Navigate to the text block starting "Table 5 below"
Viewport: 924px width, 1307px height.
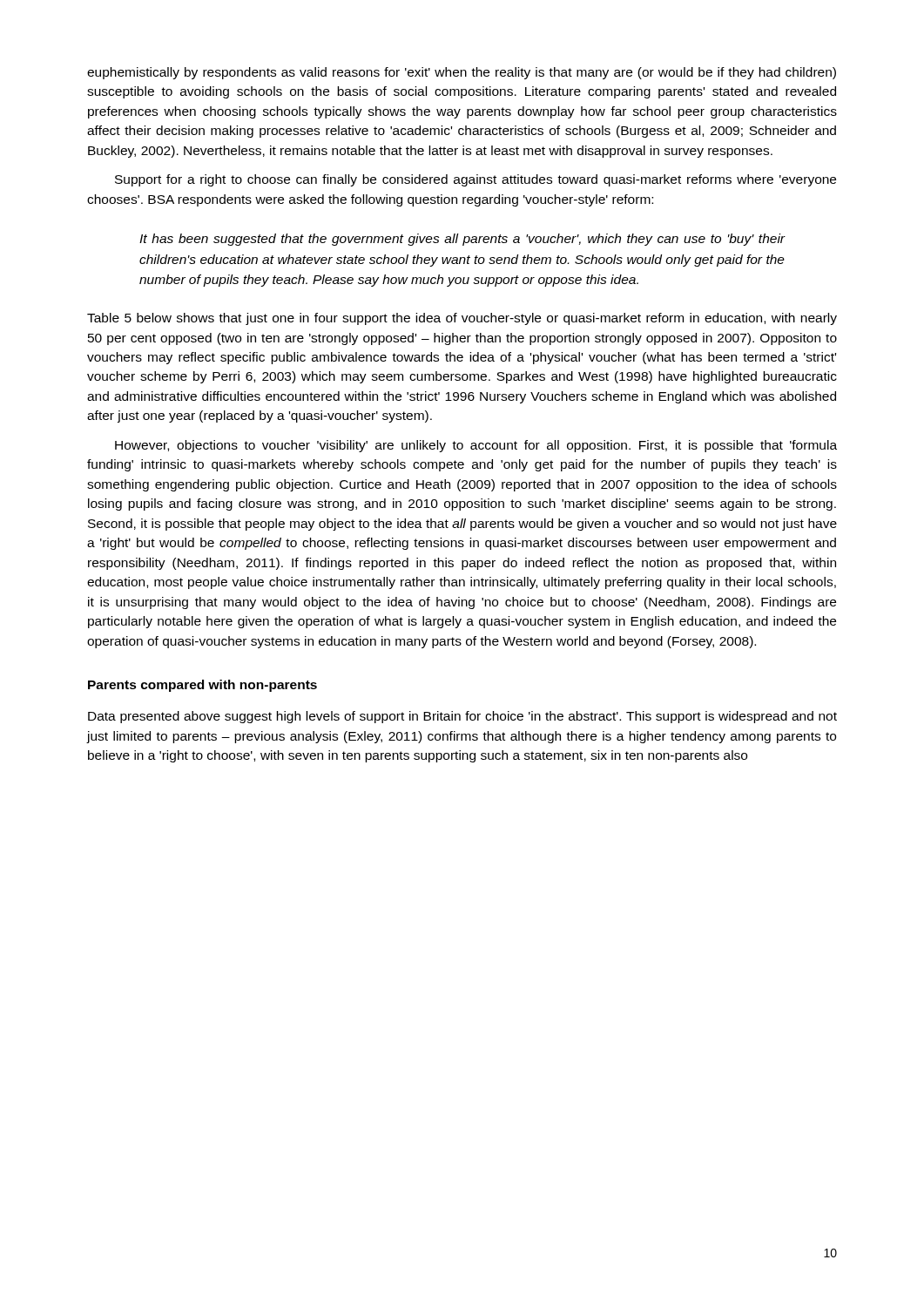tap(462, 367)
